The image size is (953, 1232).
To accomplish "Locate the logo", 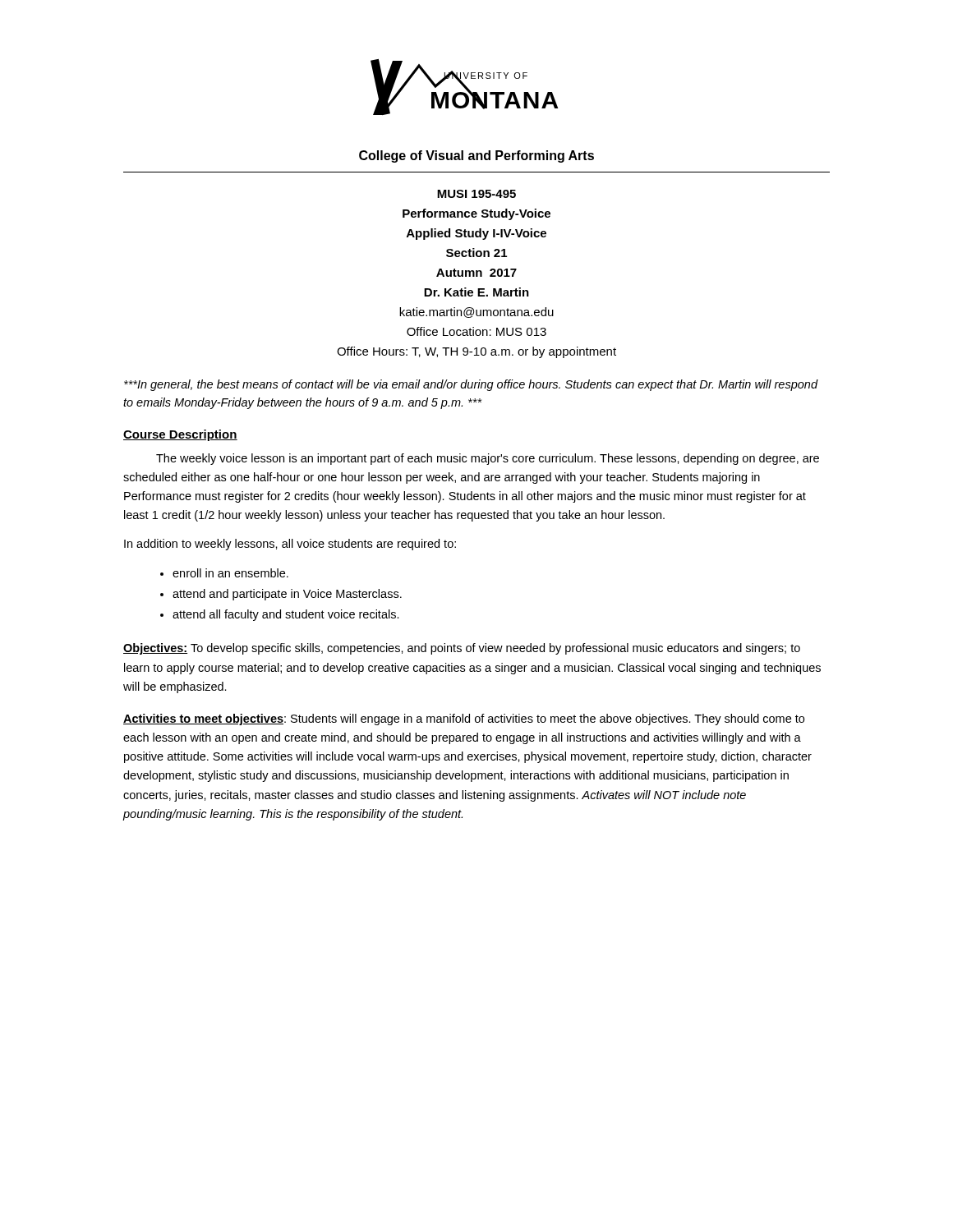I will [x=476, y=92].
